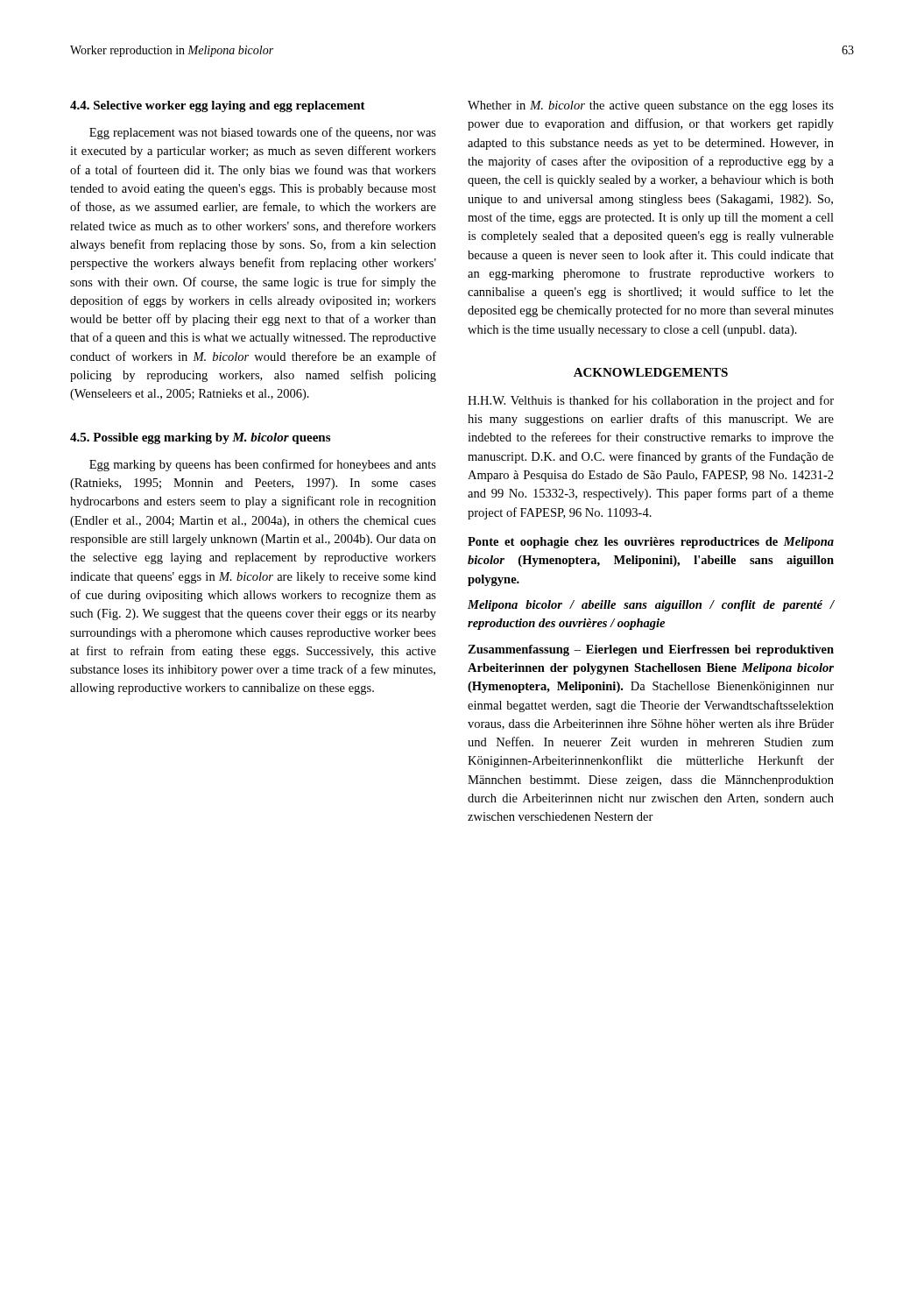Point to the block beginning "Zusammenfassung – Eierlegen und"
Viewport: 924px width, 1314px height.
[x=651, y=733]
